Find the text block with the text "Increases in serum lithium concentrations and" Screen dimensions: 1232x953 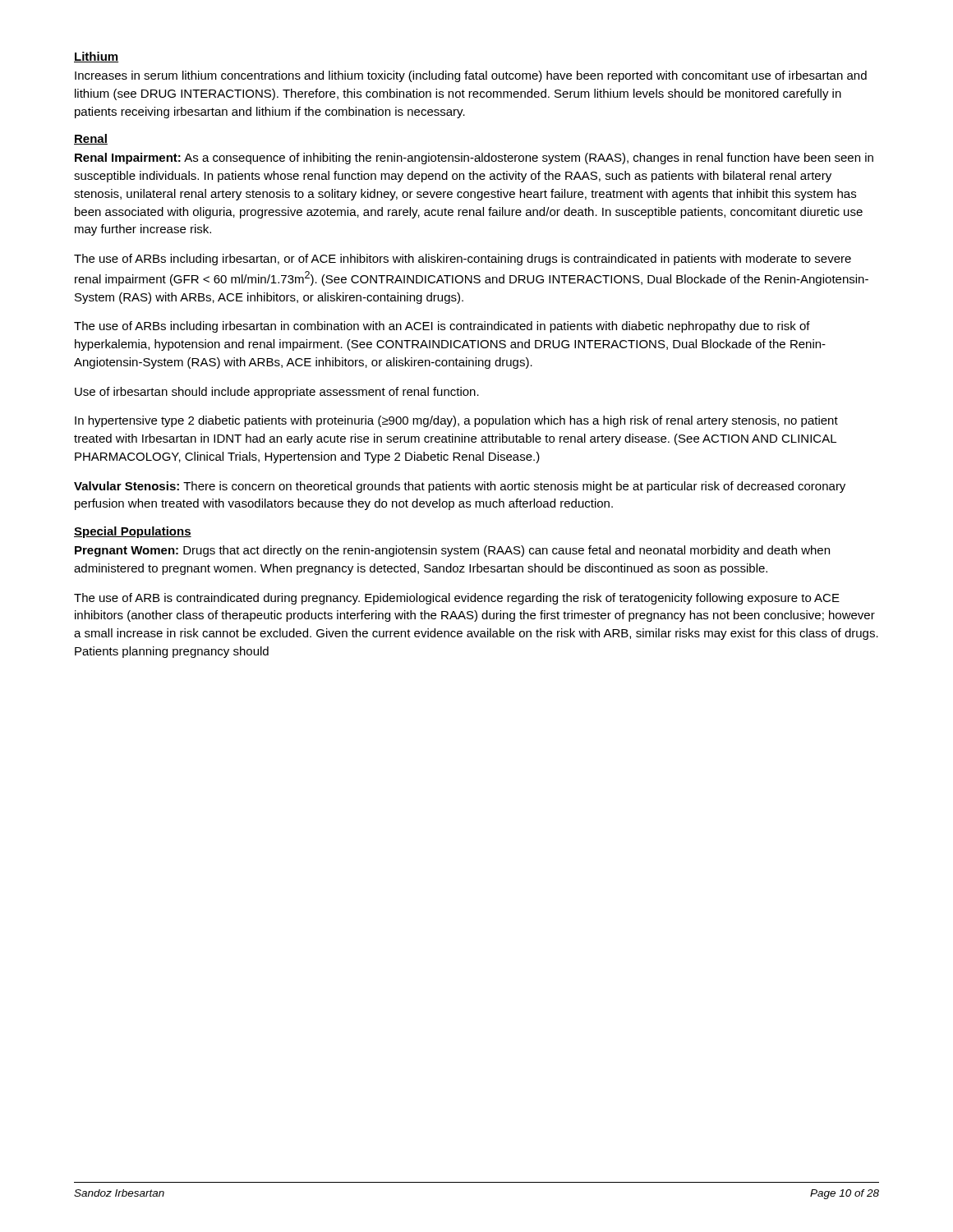tap(471, 93)
